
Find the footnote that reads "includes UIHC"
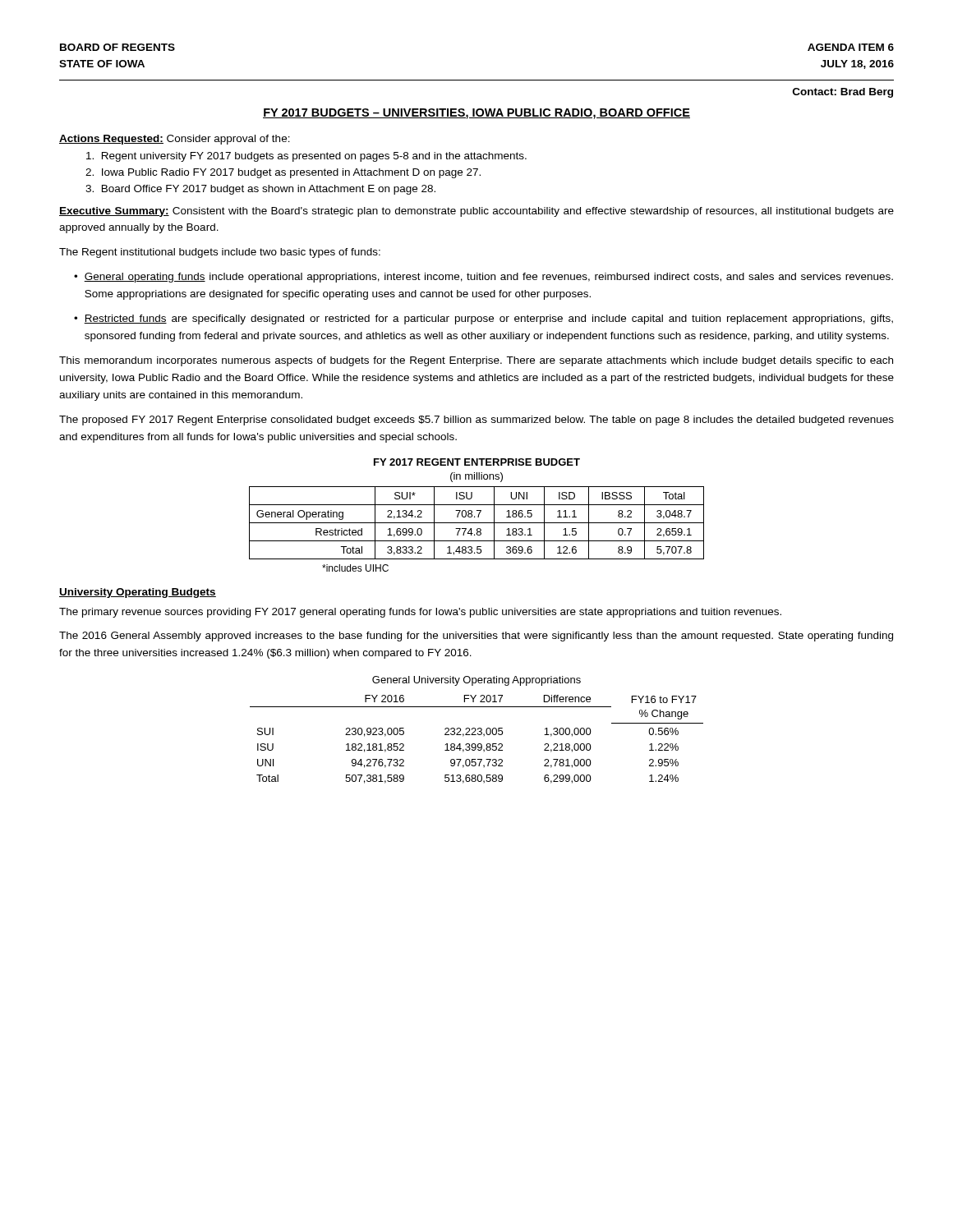(x=355, y=568)
